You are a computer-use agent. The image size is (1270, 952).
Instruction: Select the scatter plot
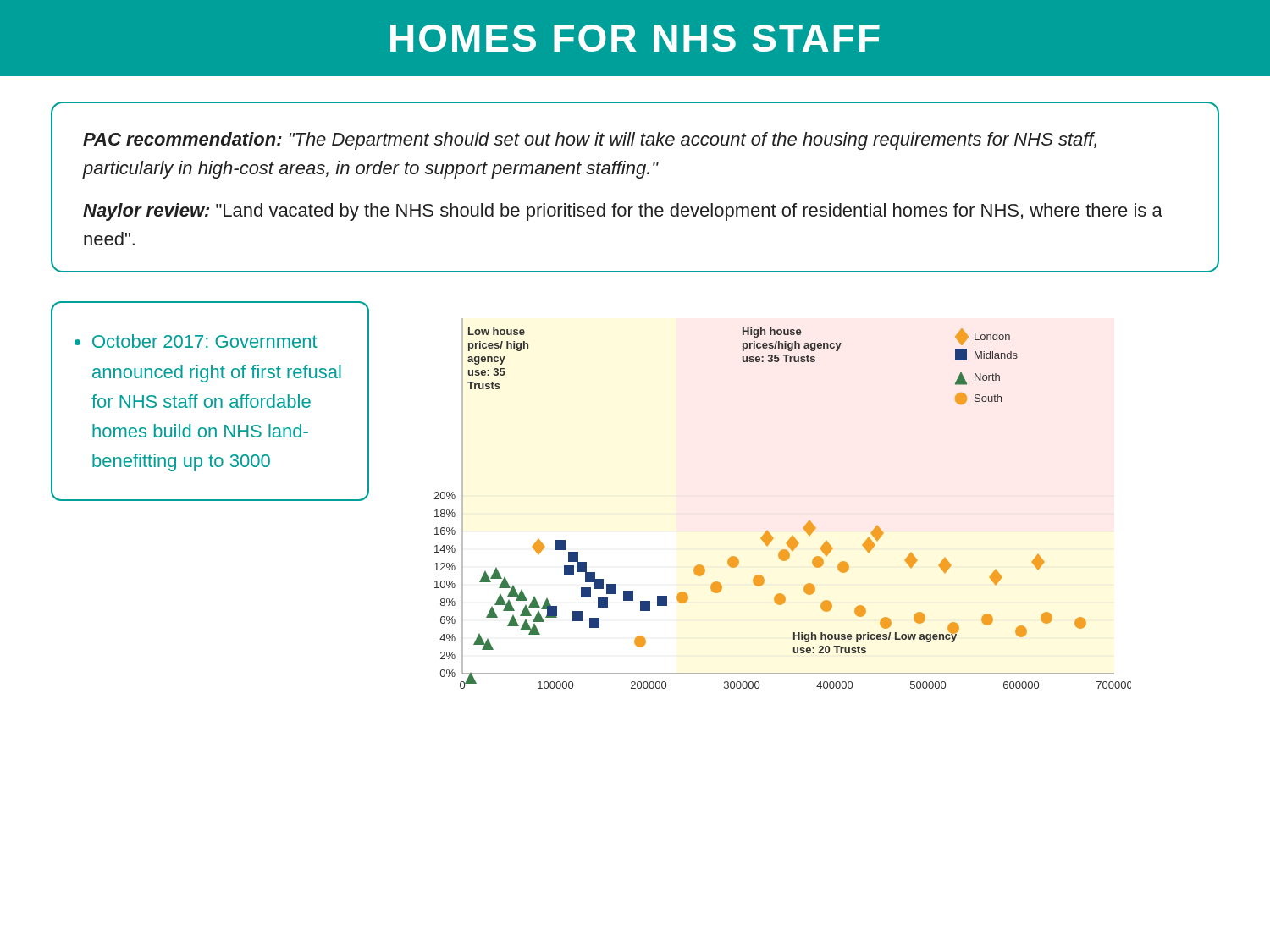pos(820,509)
